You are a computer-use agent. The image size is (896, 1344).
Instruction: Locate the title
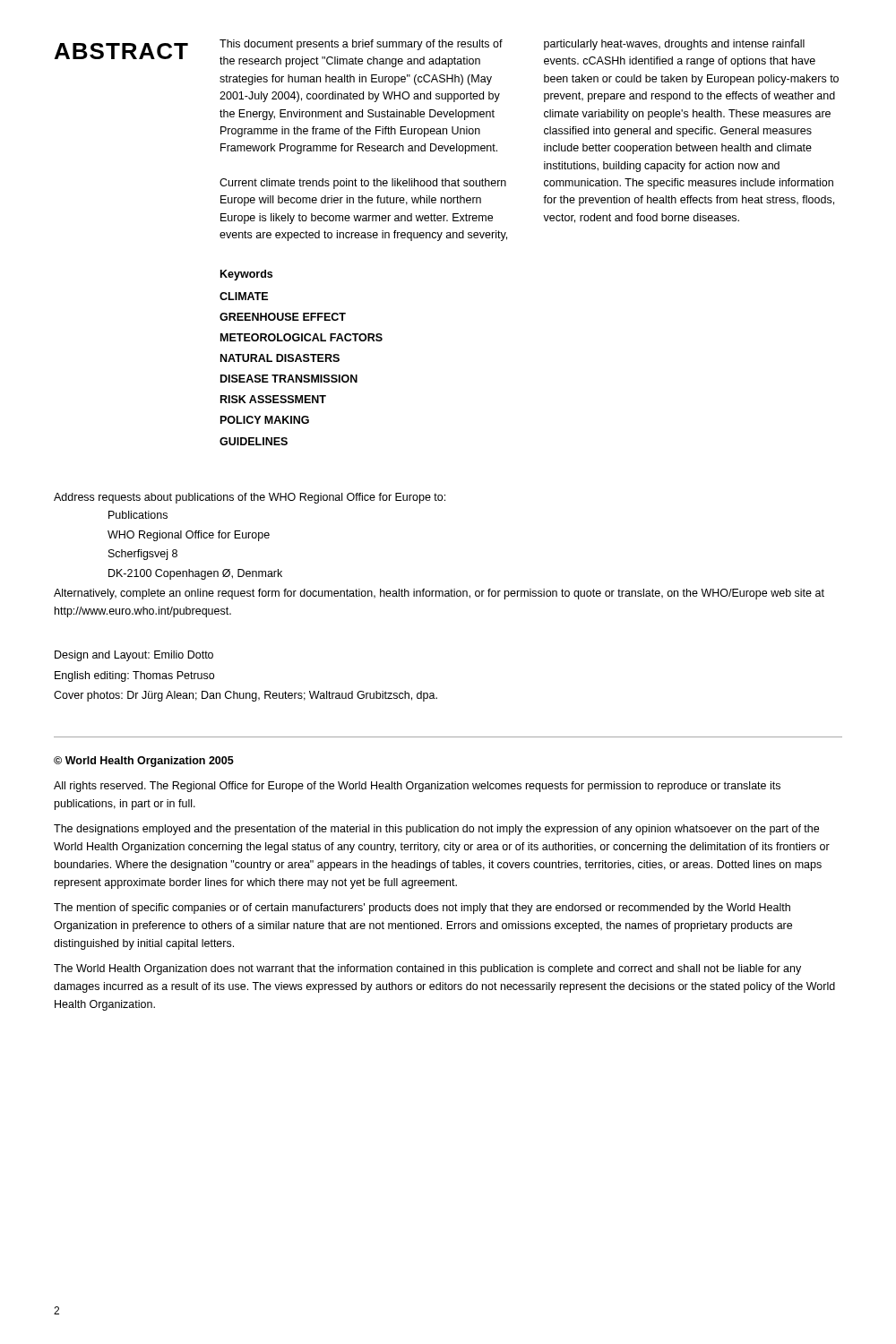click(x=121, y=51)
